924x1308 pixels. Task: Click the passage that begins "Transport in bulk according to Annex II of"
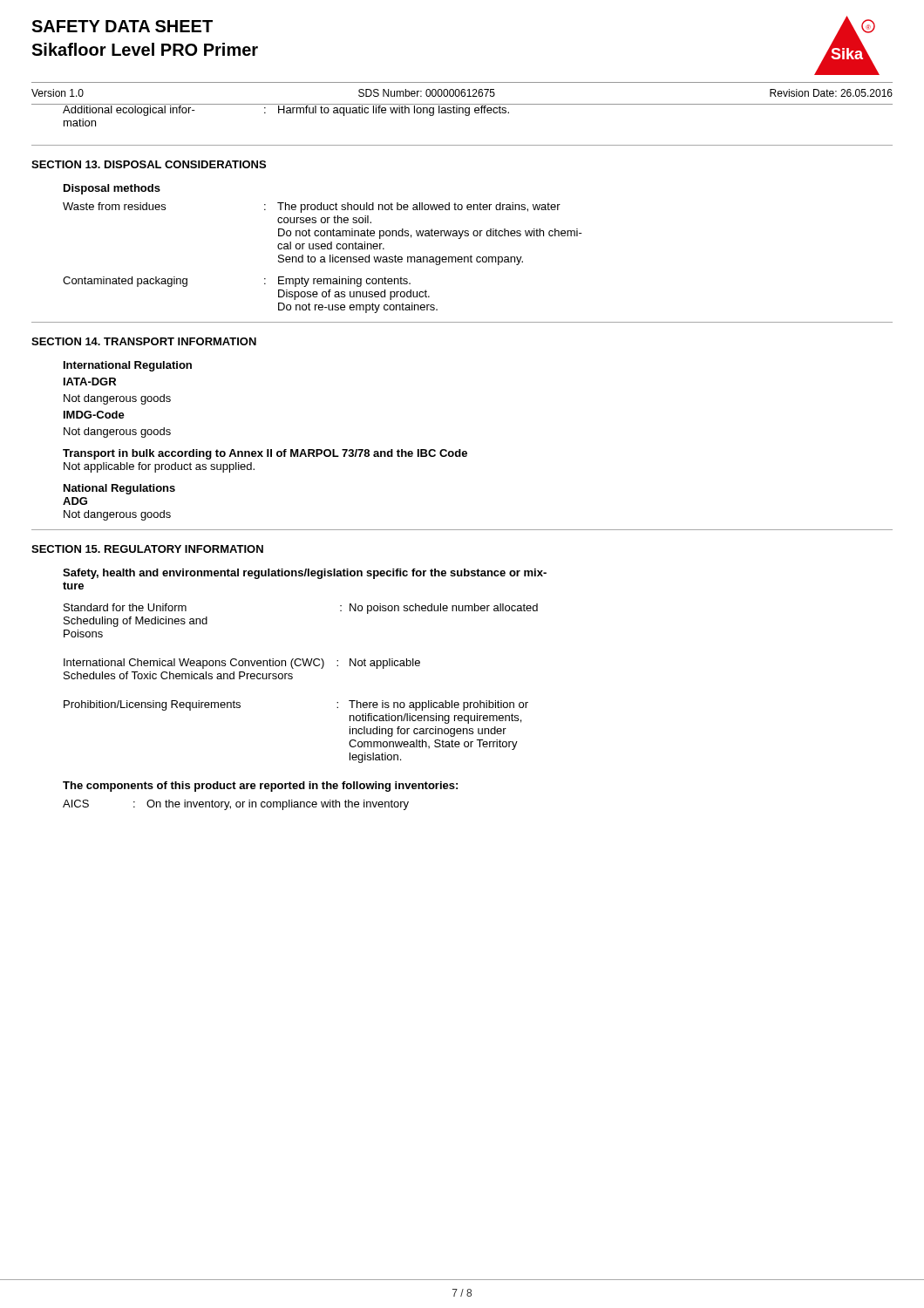click(x=265, y=454)
